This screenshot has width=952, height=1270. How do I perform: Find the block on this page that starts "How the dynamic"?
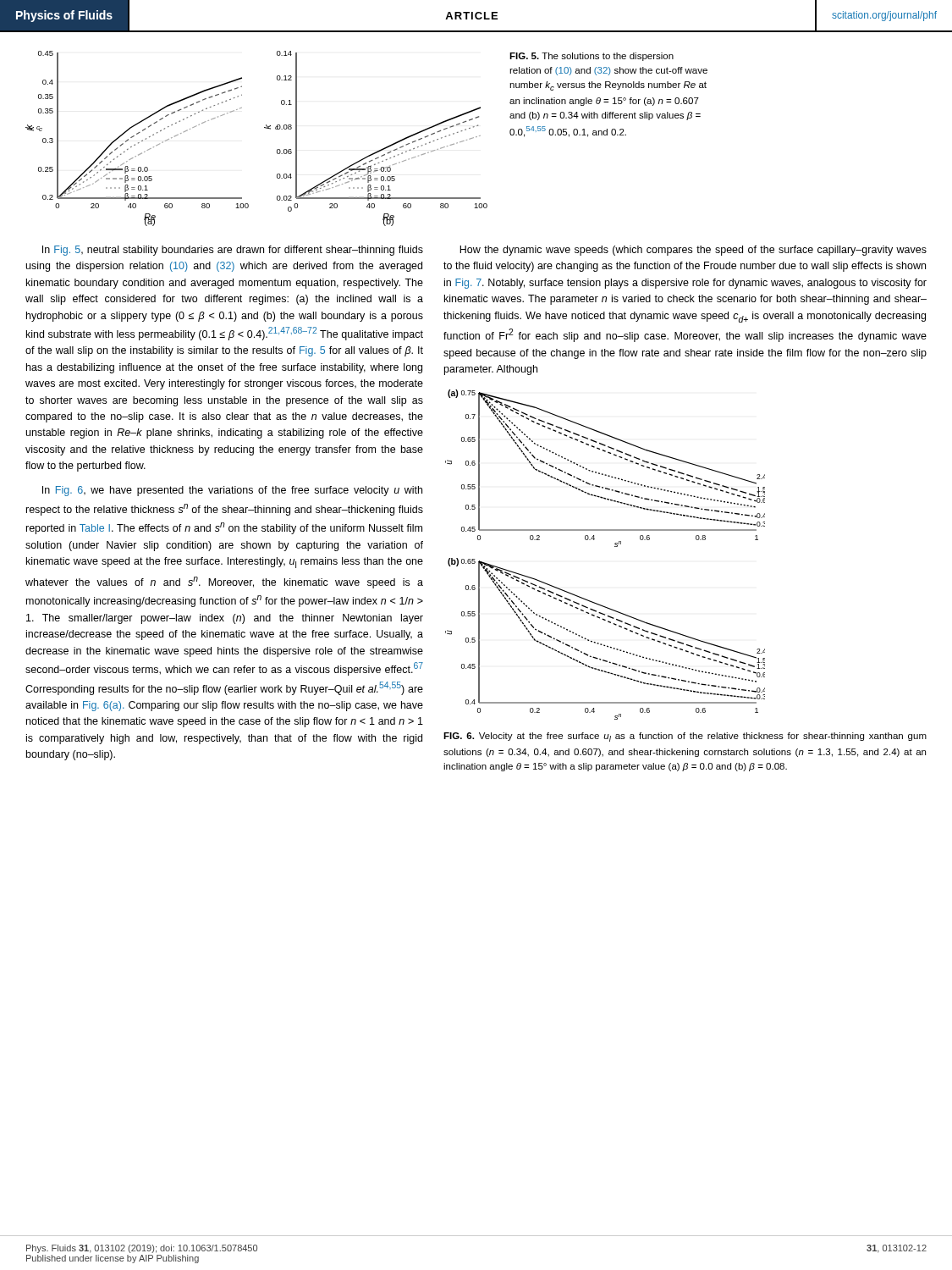click(685, 310)
